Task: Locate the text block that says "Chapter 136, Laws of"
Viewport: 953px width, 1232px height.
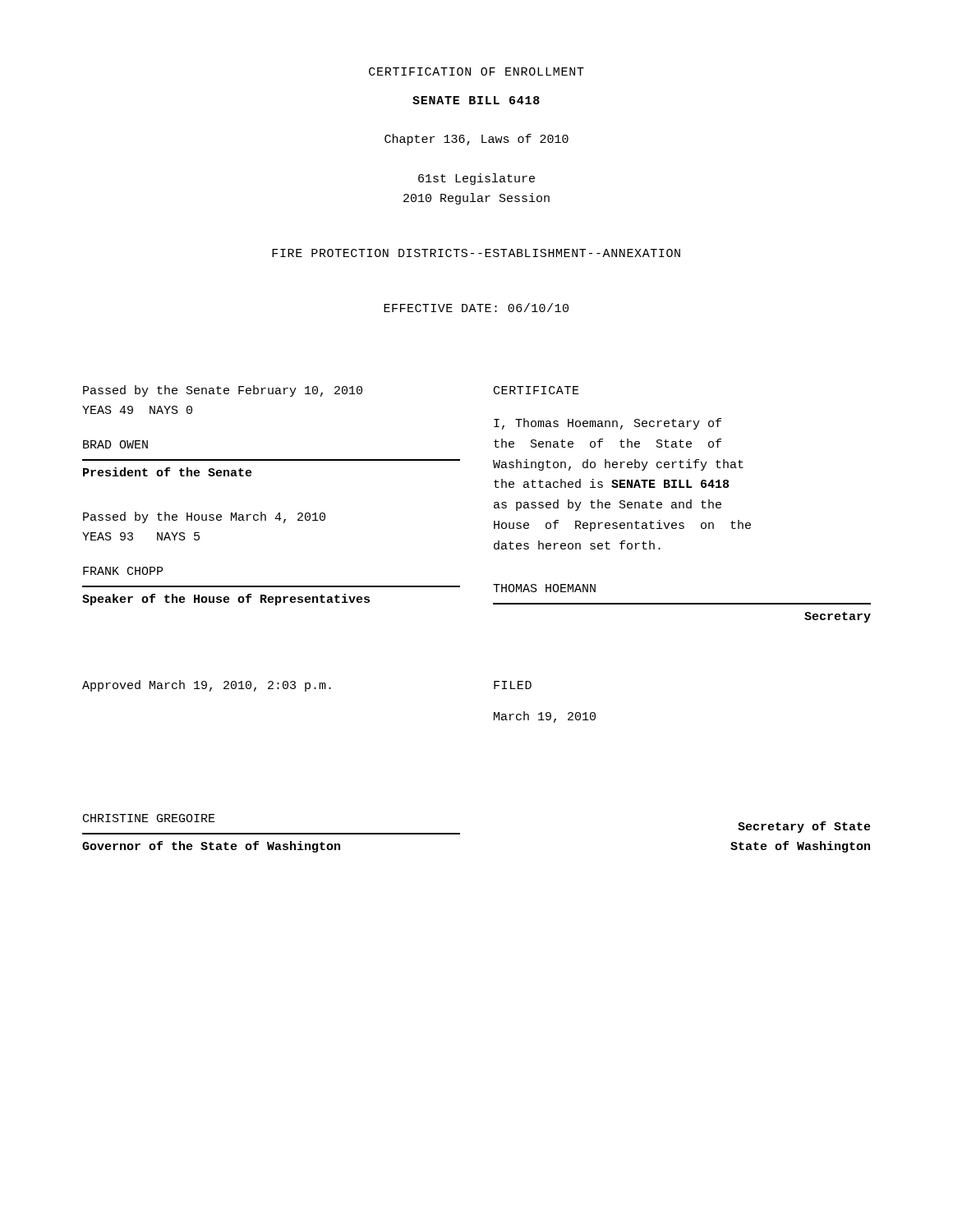Action: tap(476, 140)
